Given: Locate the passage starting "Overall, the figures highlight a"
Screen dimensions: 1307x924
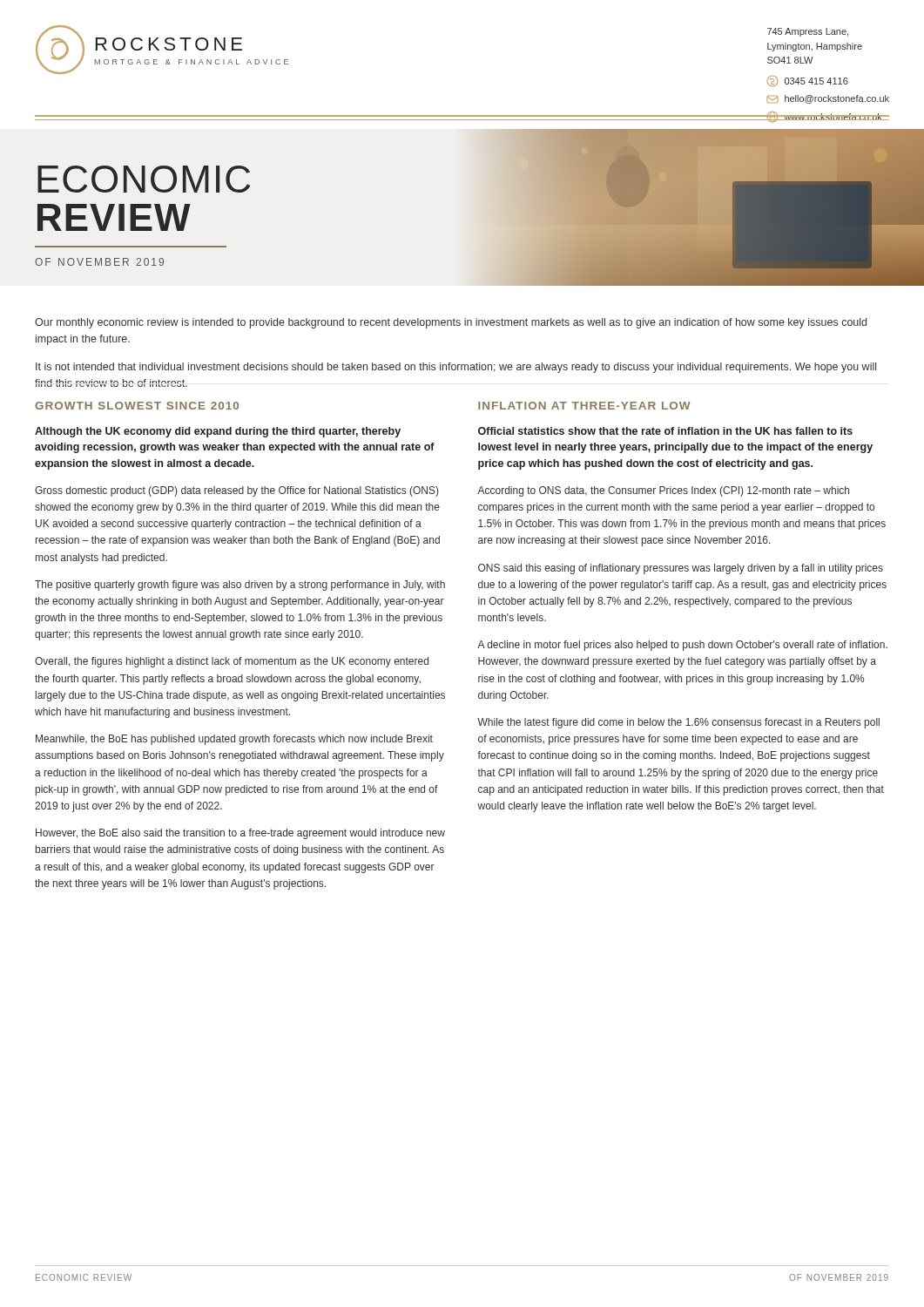Looking at the screenshot, I should click(x=240, y=687).
